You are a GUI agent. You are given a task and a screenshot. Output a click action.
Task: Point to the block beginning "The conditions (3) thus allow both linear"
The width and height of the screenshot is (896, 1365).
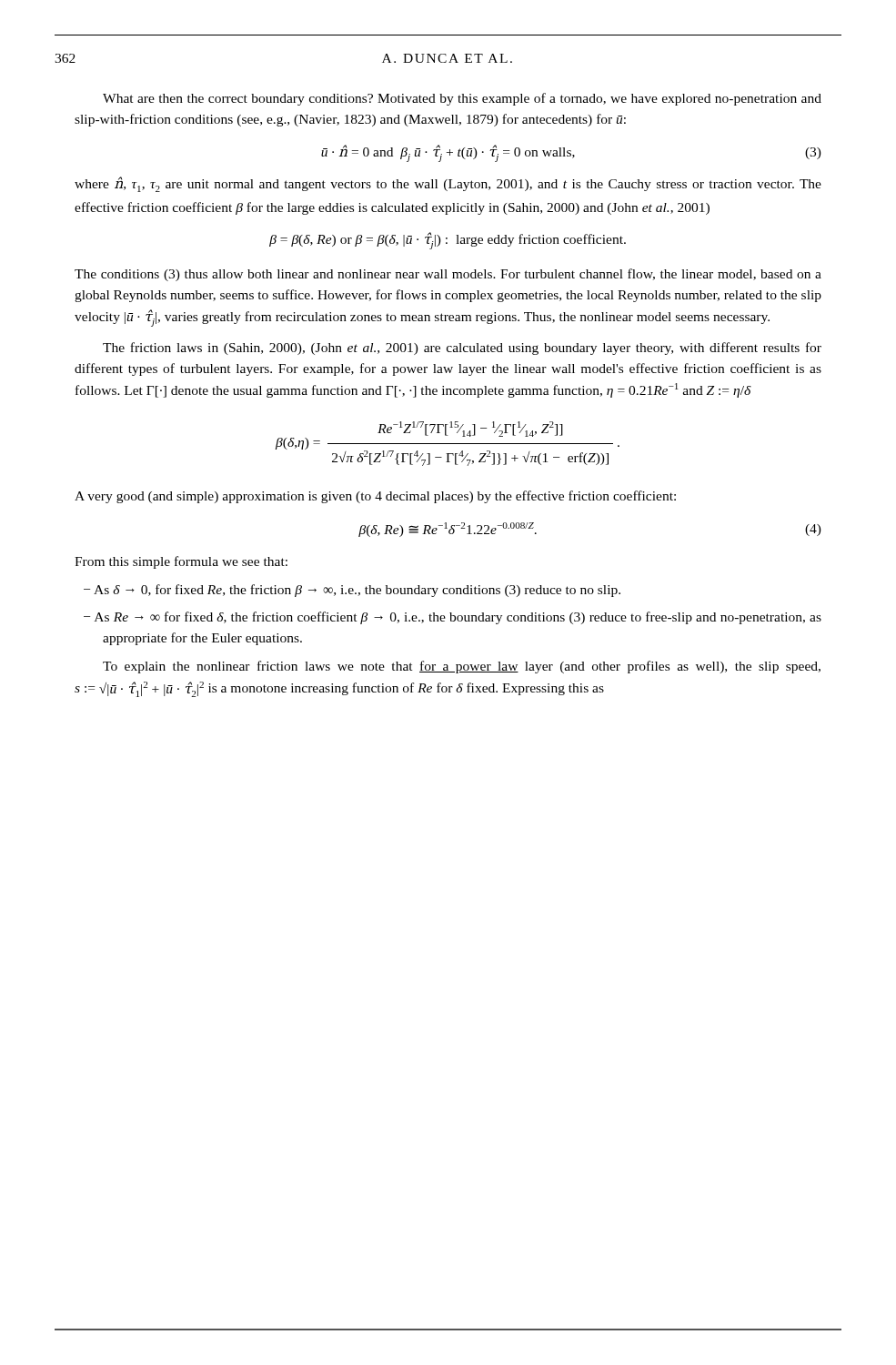(448, 296)
